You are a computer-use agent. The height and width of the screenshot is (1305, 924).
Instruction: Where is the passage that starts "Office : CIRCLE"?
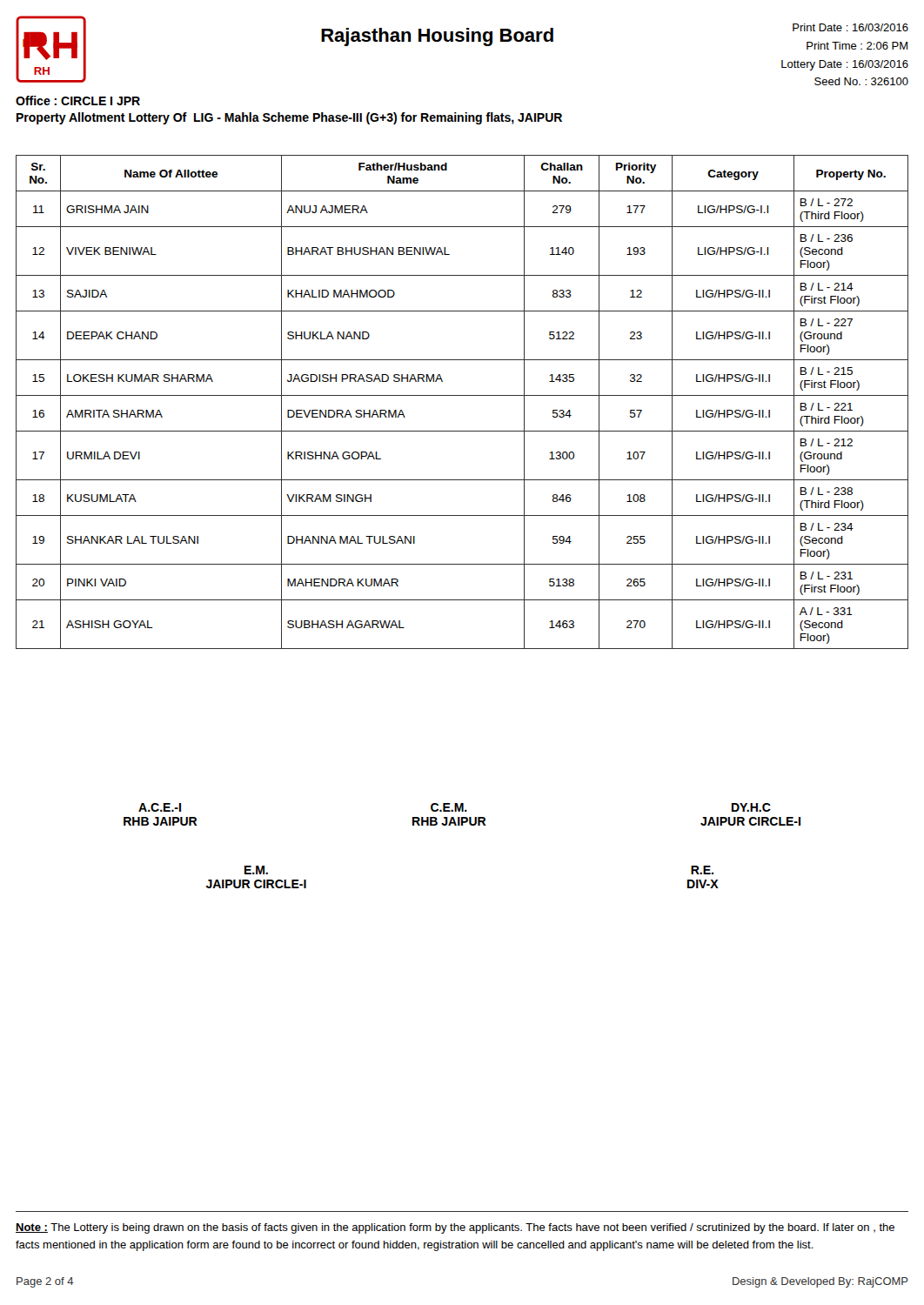[x=78, y=101]
